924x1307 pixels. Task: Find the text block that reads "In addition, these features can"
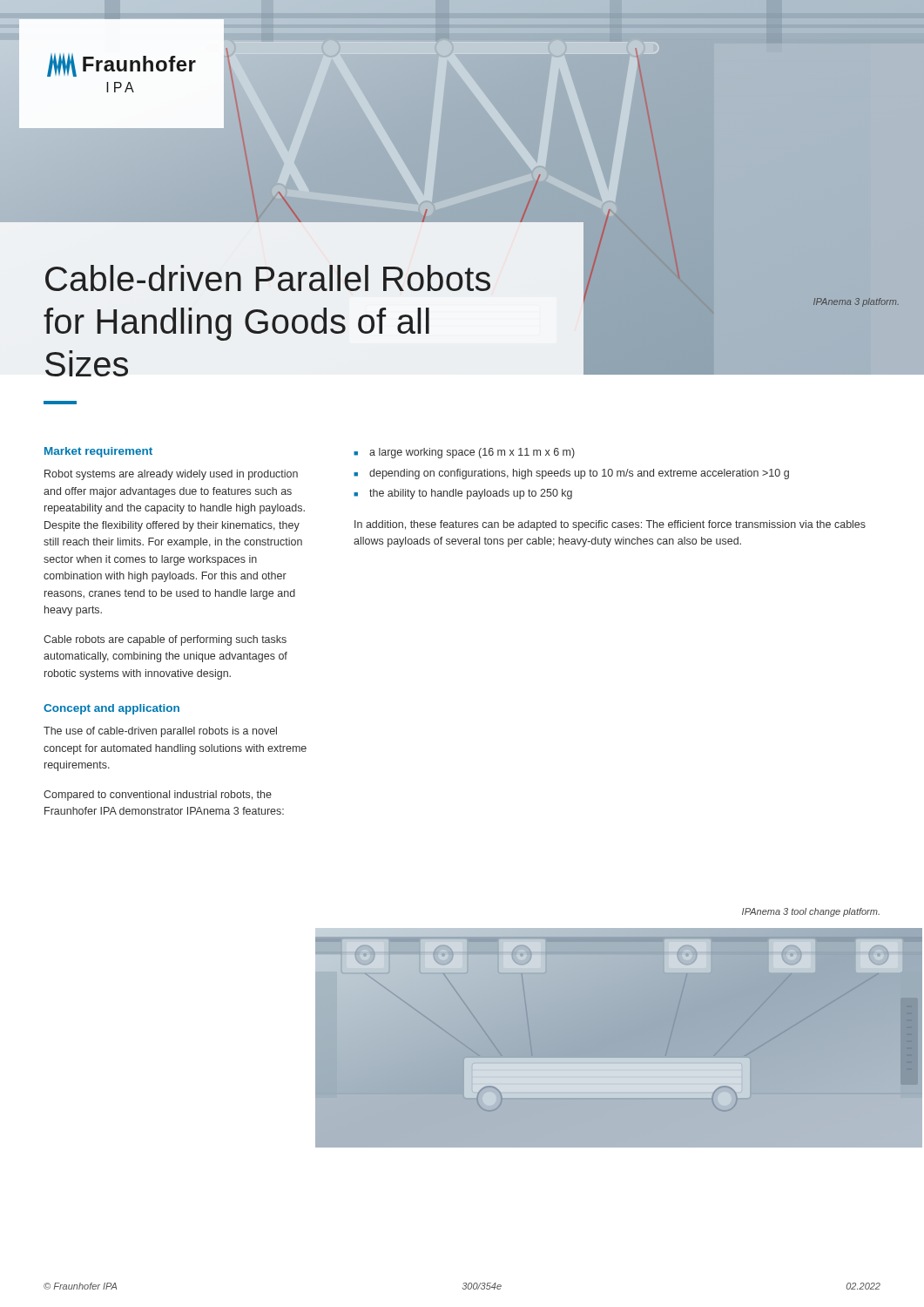tap(610, 533)
